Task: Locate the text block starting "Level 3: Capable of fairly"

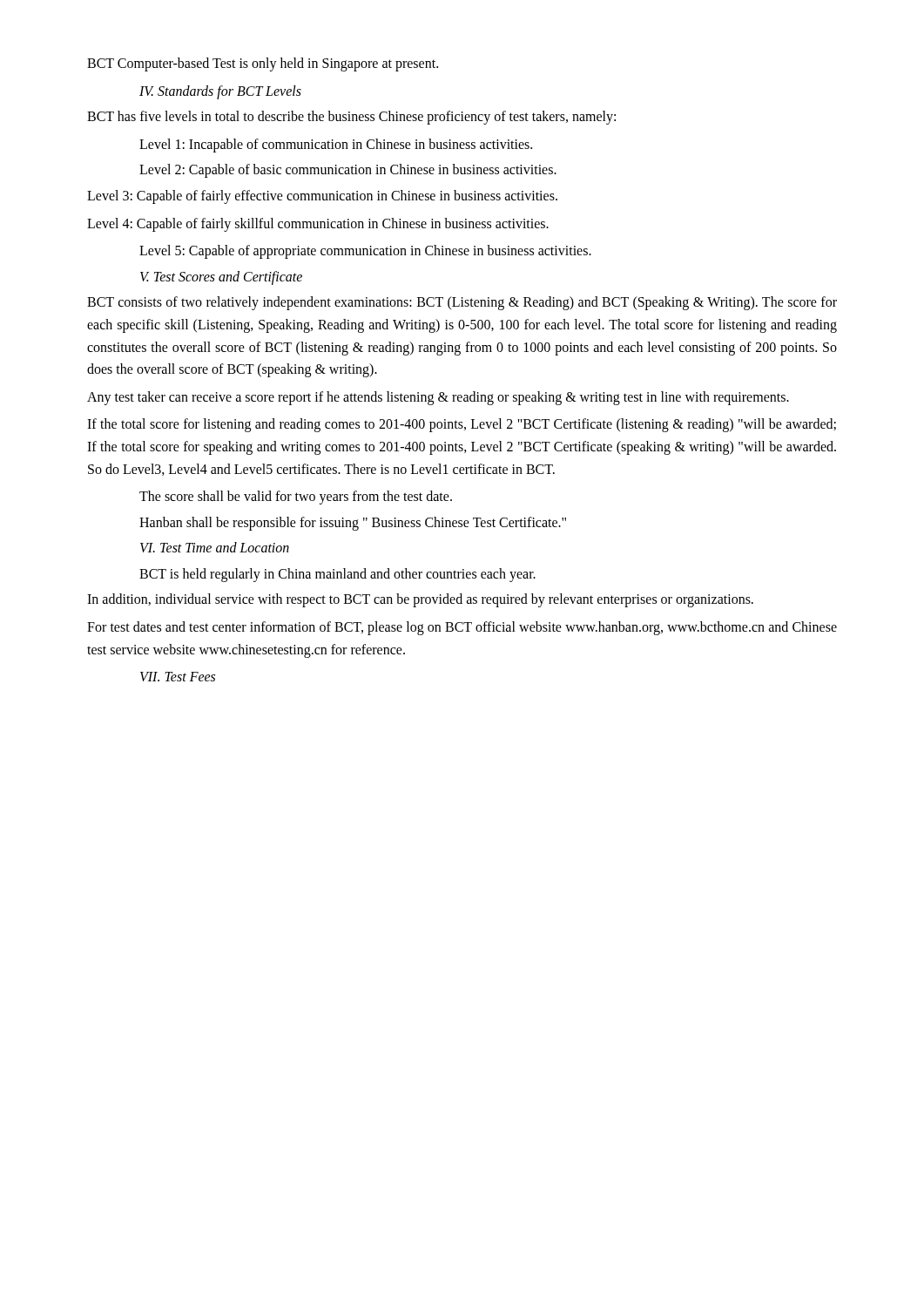Action: tap(323, 196)
